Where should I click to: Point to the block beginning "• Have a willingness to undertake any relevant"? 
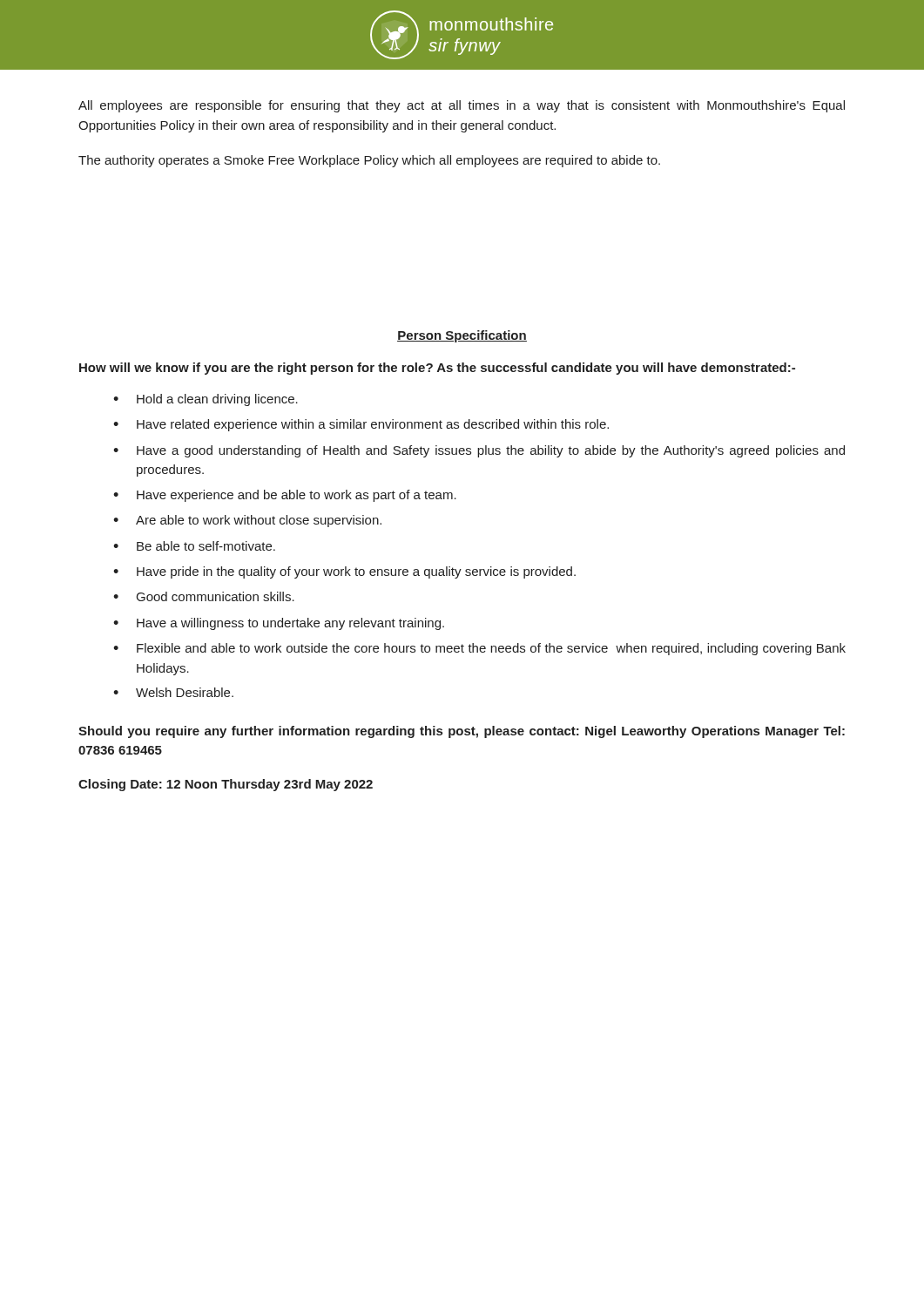[279, 624]
